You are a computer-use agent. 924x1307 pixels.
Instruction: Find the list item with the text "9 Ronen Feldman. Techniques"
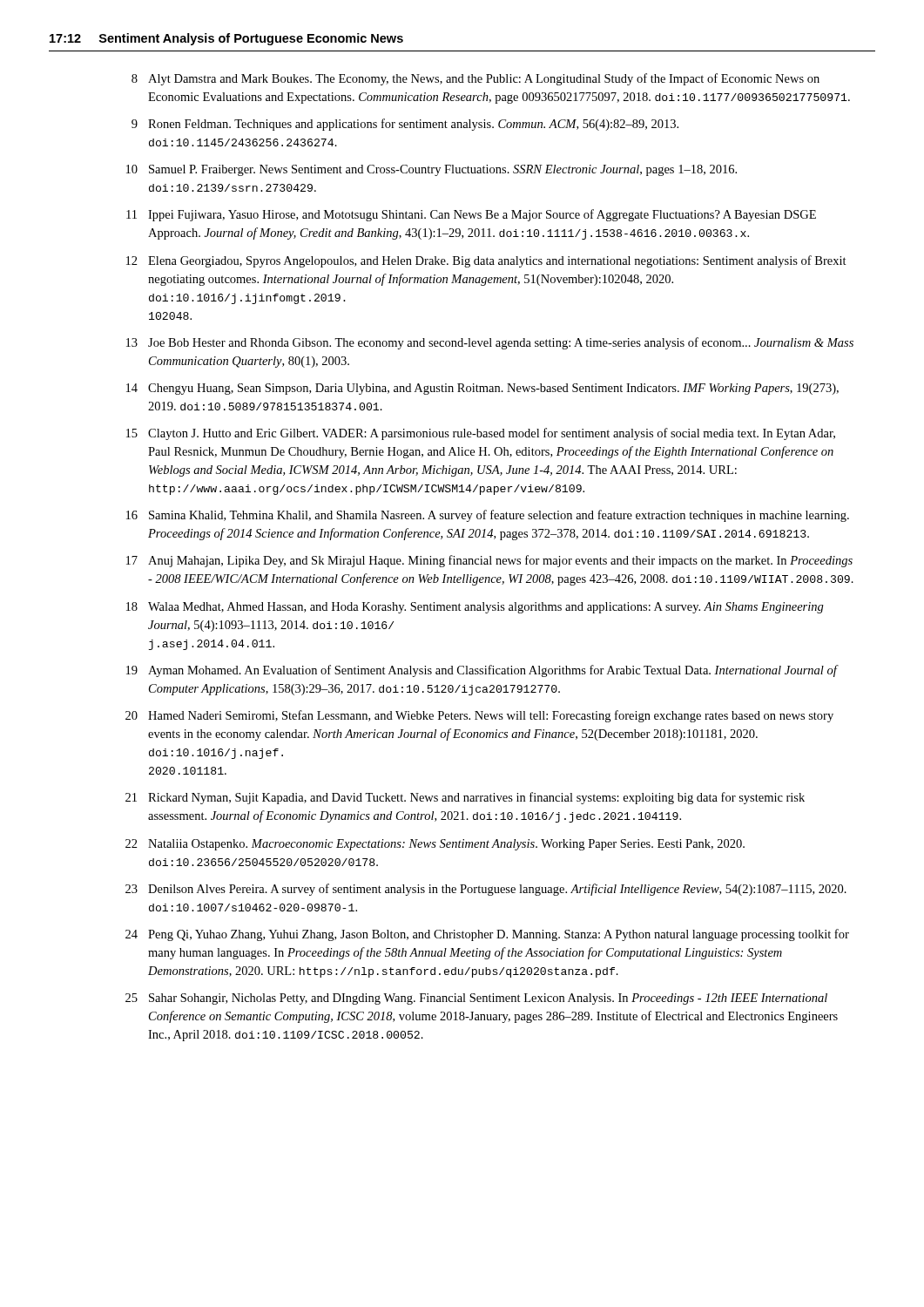[x=479, y=134]
